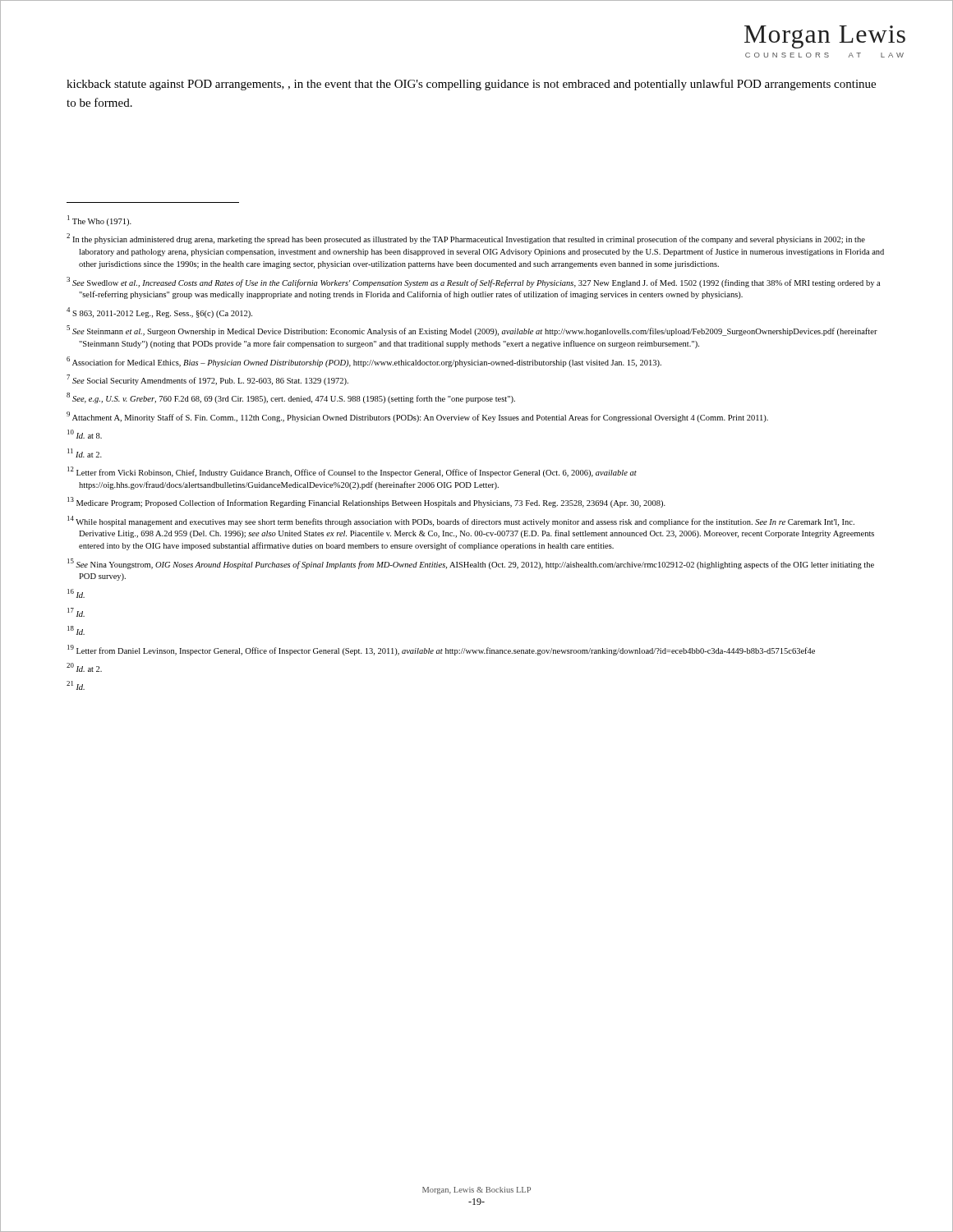This screenshot has width=953, height=1232.
Task: Find "17 Id." on this page
Action: 76,612
